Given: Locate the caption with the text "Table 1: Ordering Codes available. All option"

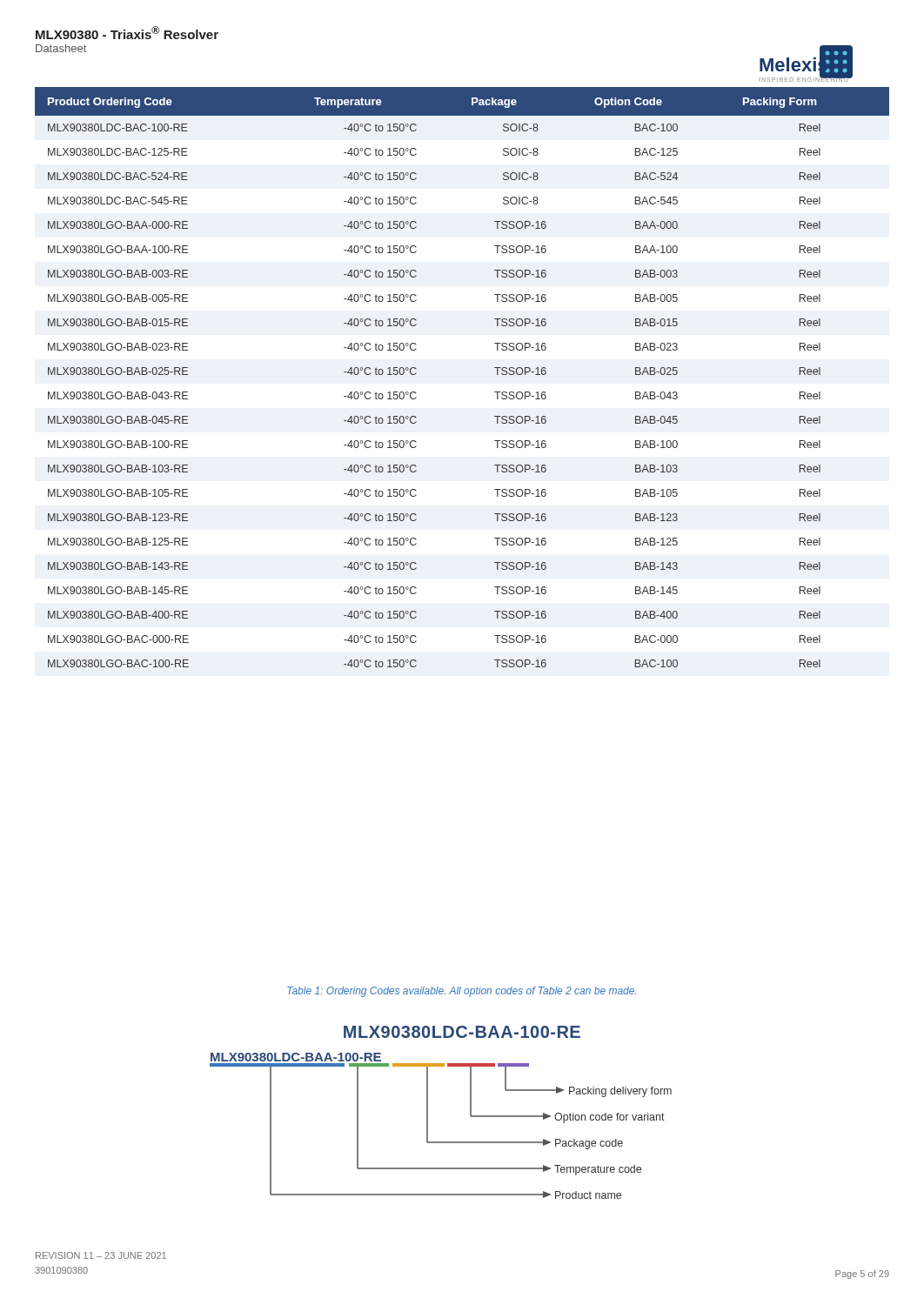Looking at the screenshot, I should (x=462, y=991).
